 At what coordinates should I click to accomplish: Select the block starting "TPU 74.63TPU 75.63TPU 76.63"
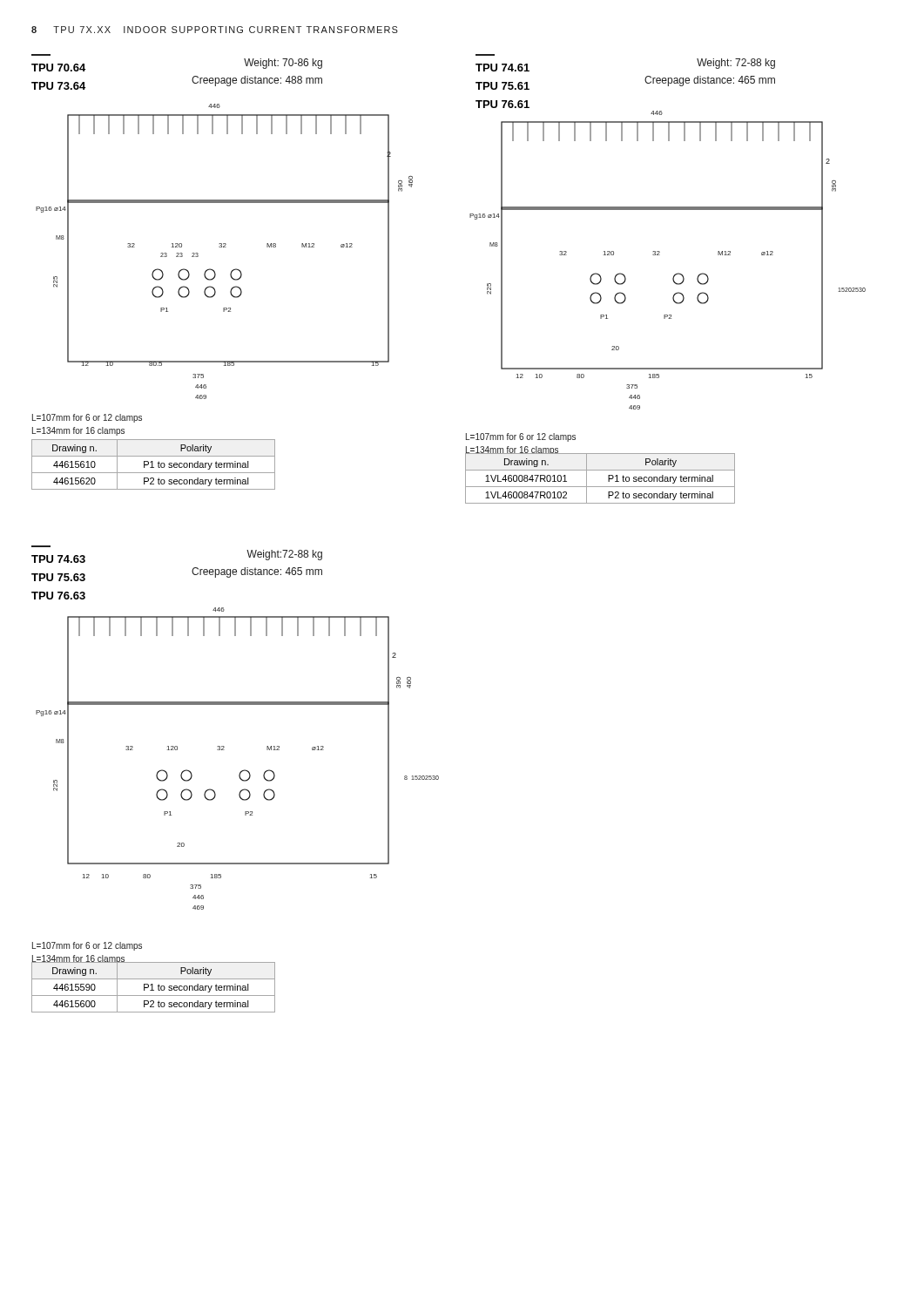pyautogui.click(x=58, y=574)
